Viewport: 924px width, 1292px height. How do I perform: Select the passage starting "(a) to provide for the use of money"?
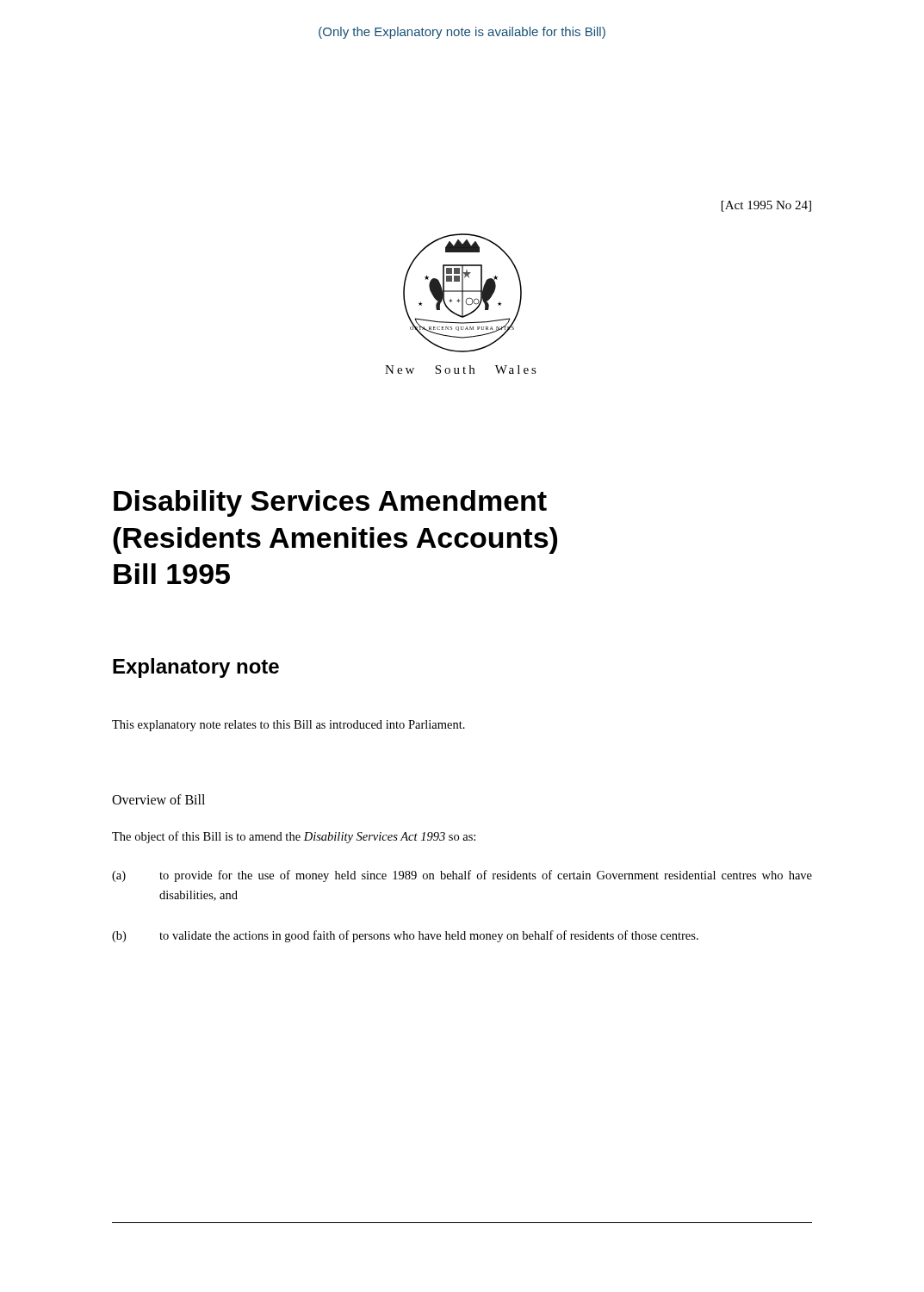tap(462, 886)
